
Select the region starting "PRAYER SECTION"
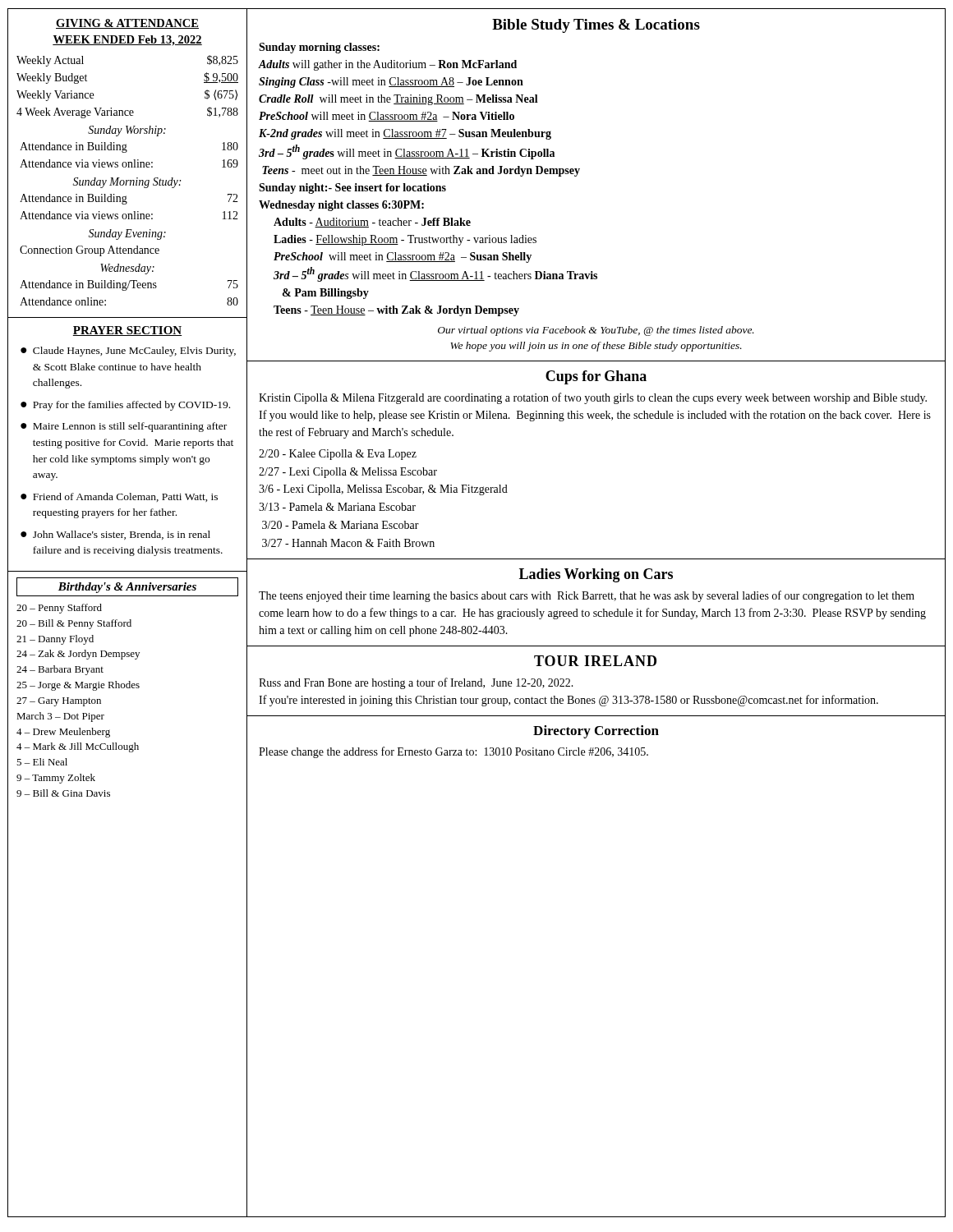(x=127, y=330)
